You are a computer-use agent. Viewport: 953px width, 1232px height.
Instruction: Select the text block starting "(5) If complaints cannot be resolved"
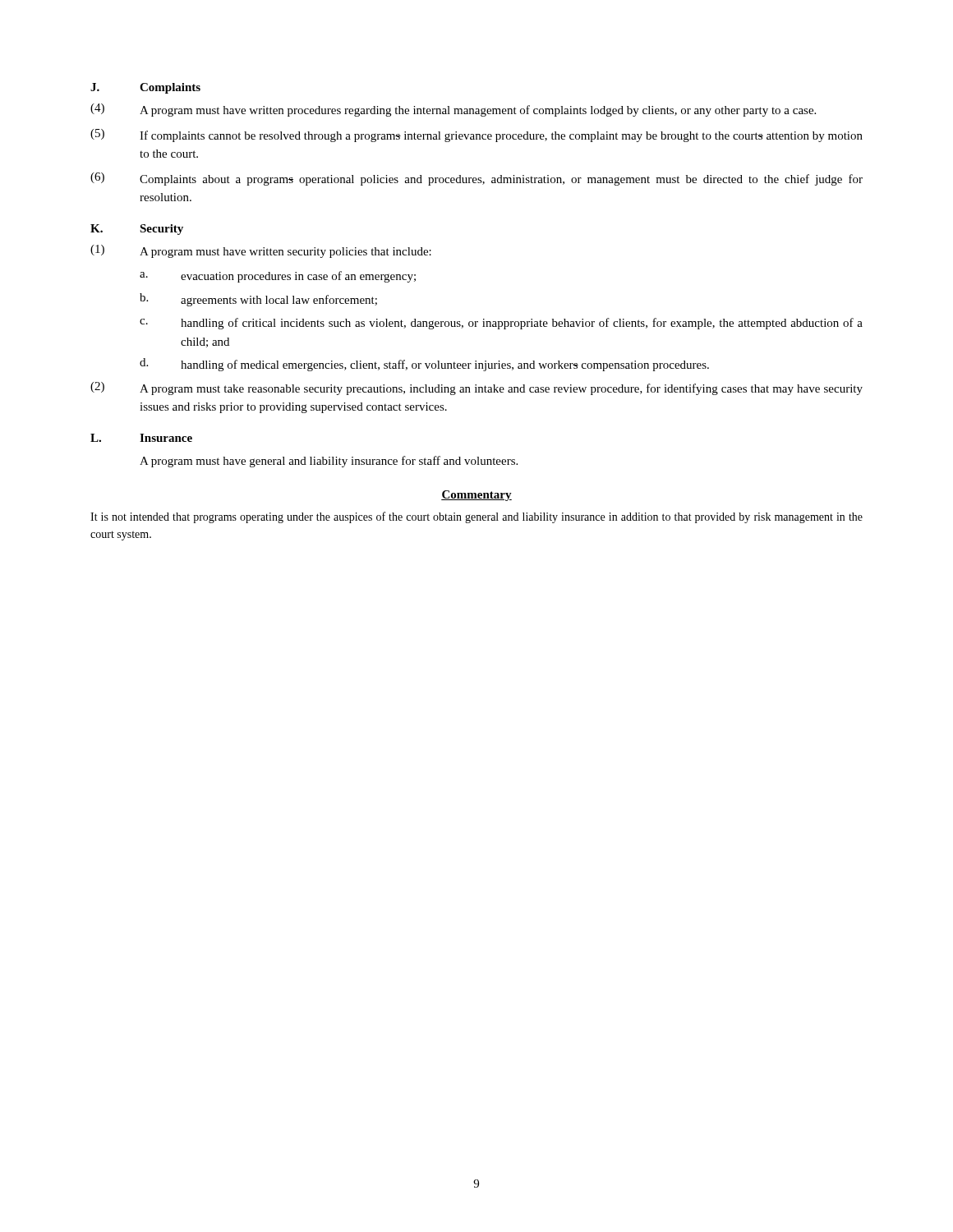point(476,145)
